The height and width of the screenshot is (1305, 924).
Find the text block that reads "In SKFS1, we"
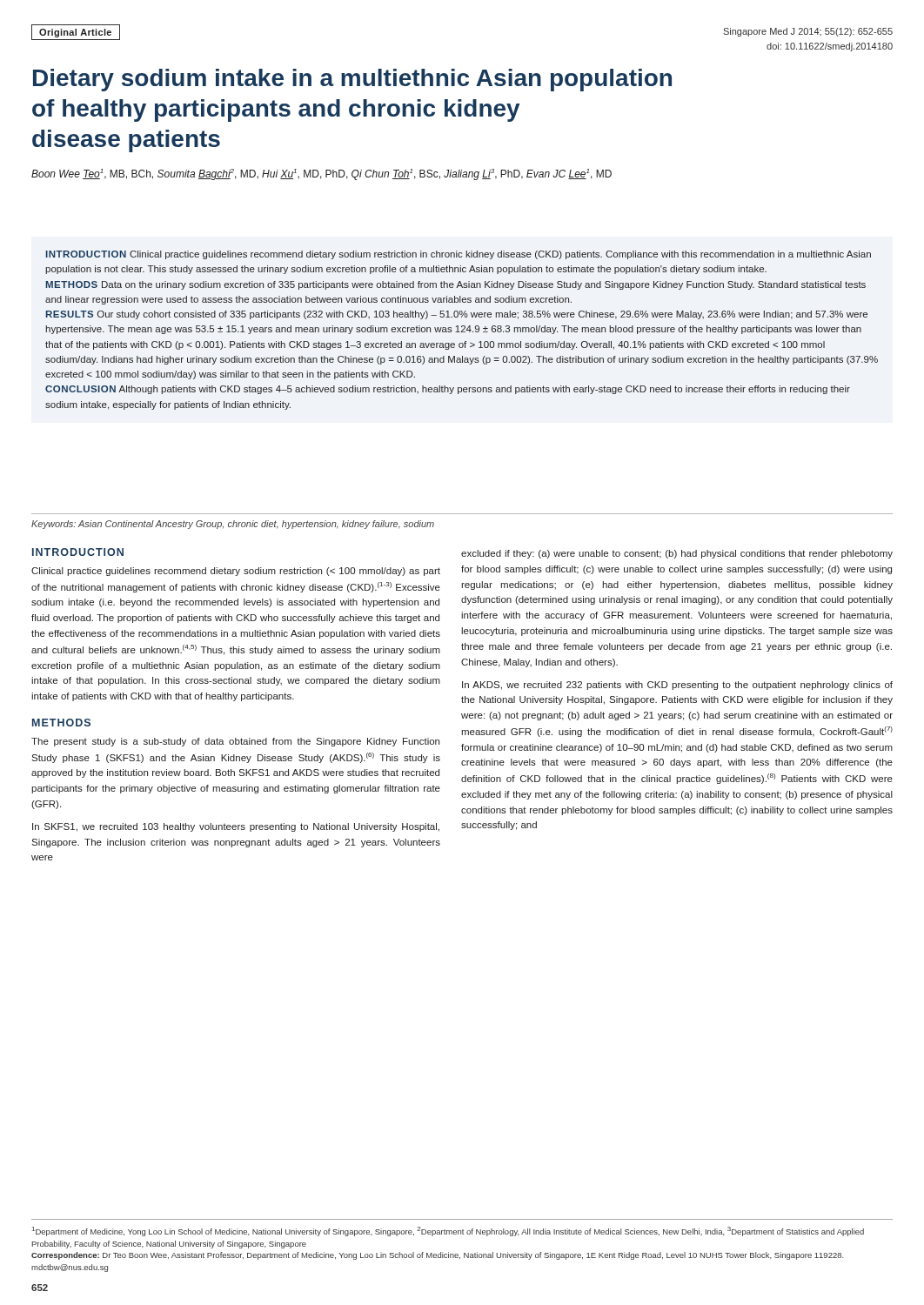pyautogui.click(x=236, y=842)
